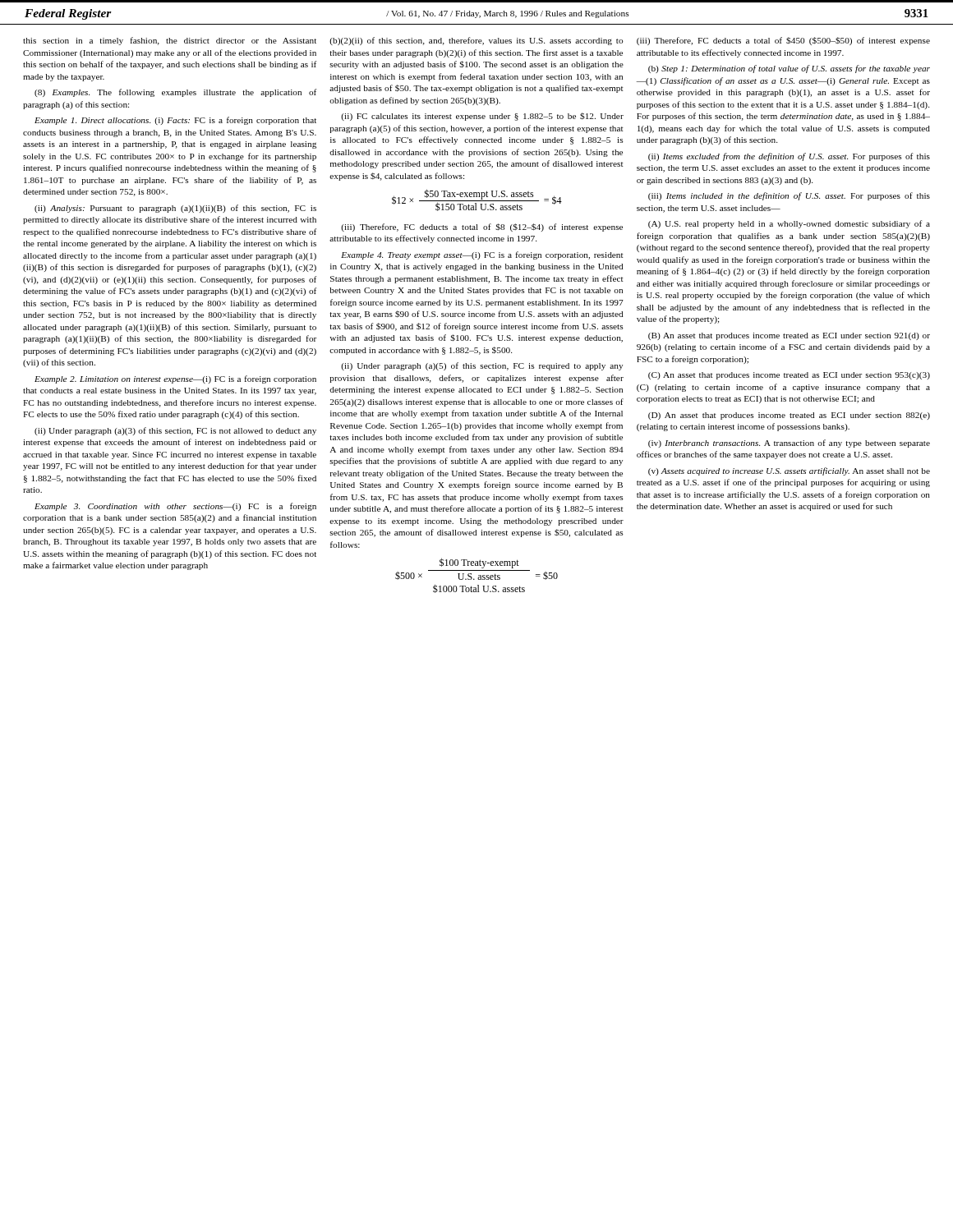Find the text block containing "(C) An asset that"
The width and height of the screenshot is (953, 1232).
[783, 386]
